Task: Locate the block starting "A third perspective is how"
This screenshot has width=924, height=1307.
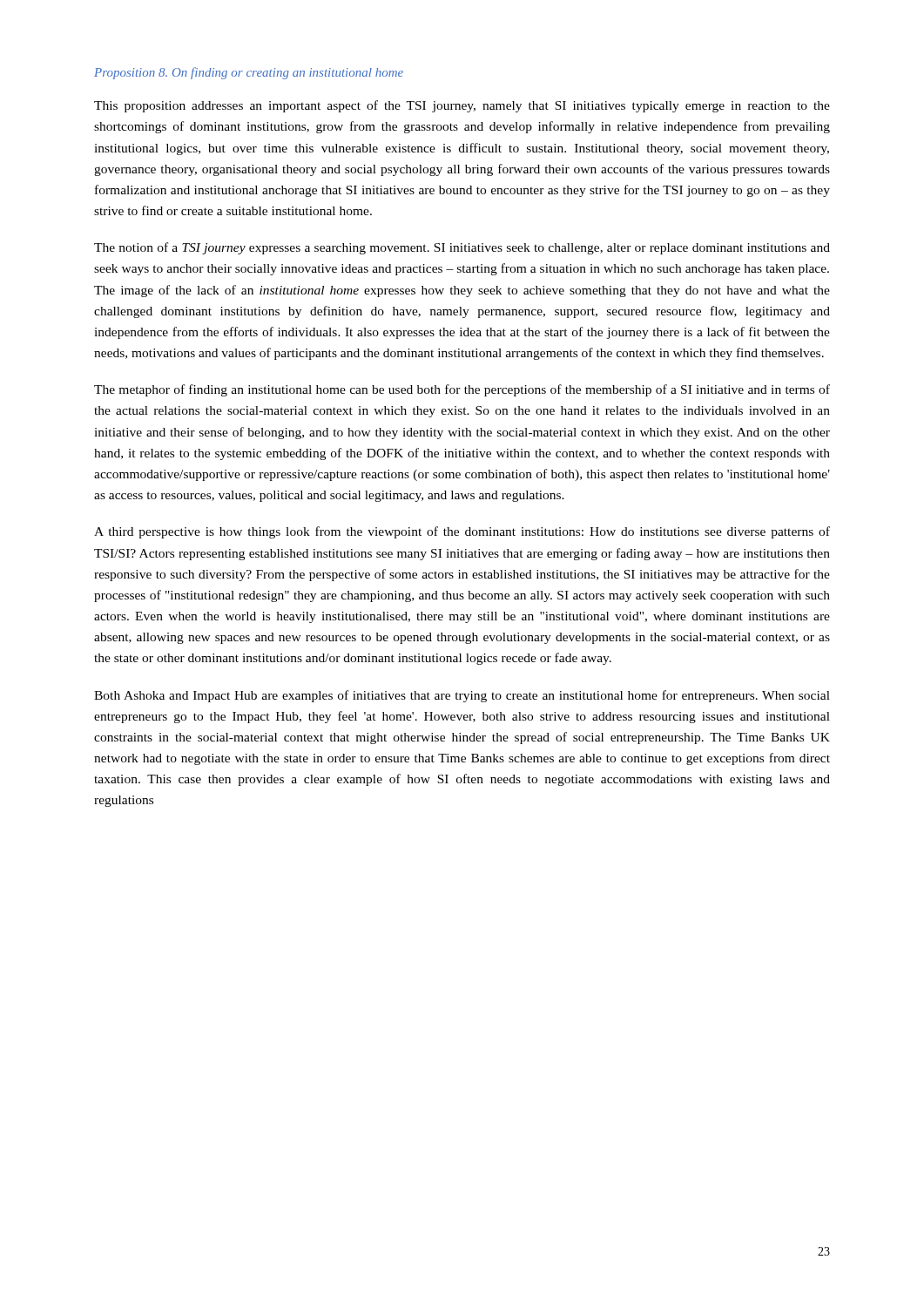Action: (462, 595)
